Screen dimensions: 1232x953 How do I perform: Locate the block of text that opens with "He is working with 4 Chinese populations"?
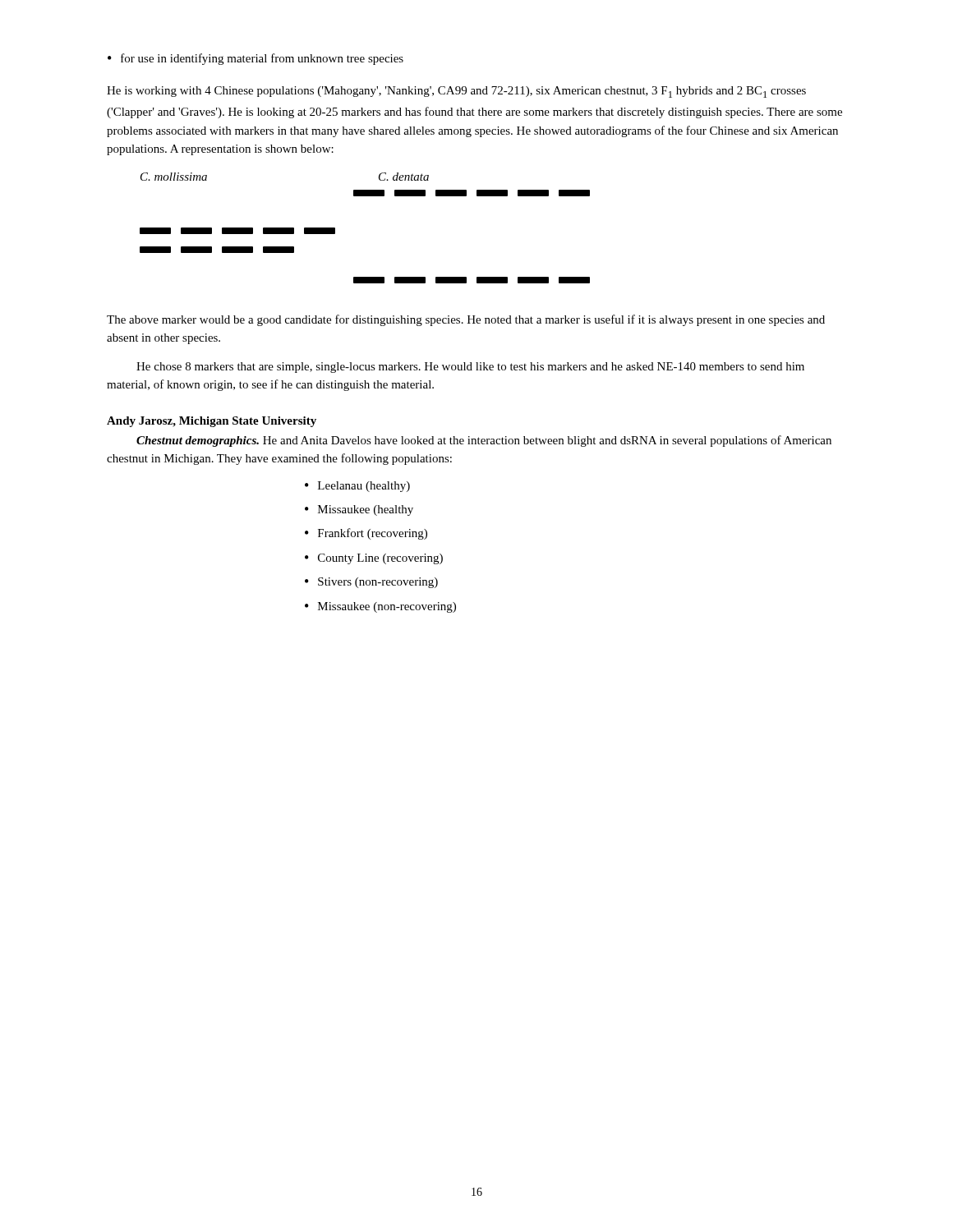coord(475,120)
